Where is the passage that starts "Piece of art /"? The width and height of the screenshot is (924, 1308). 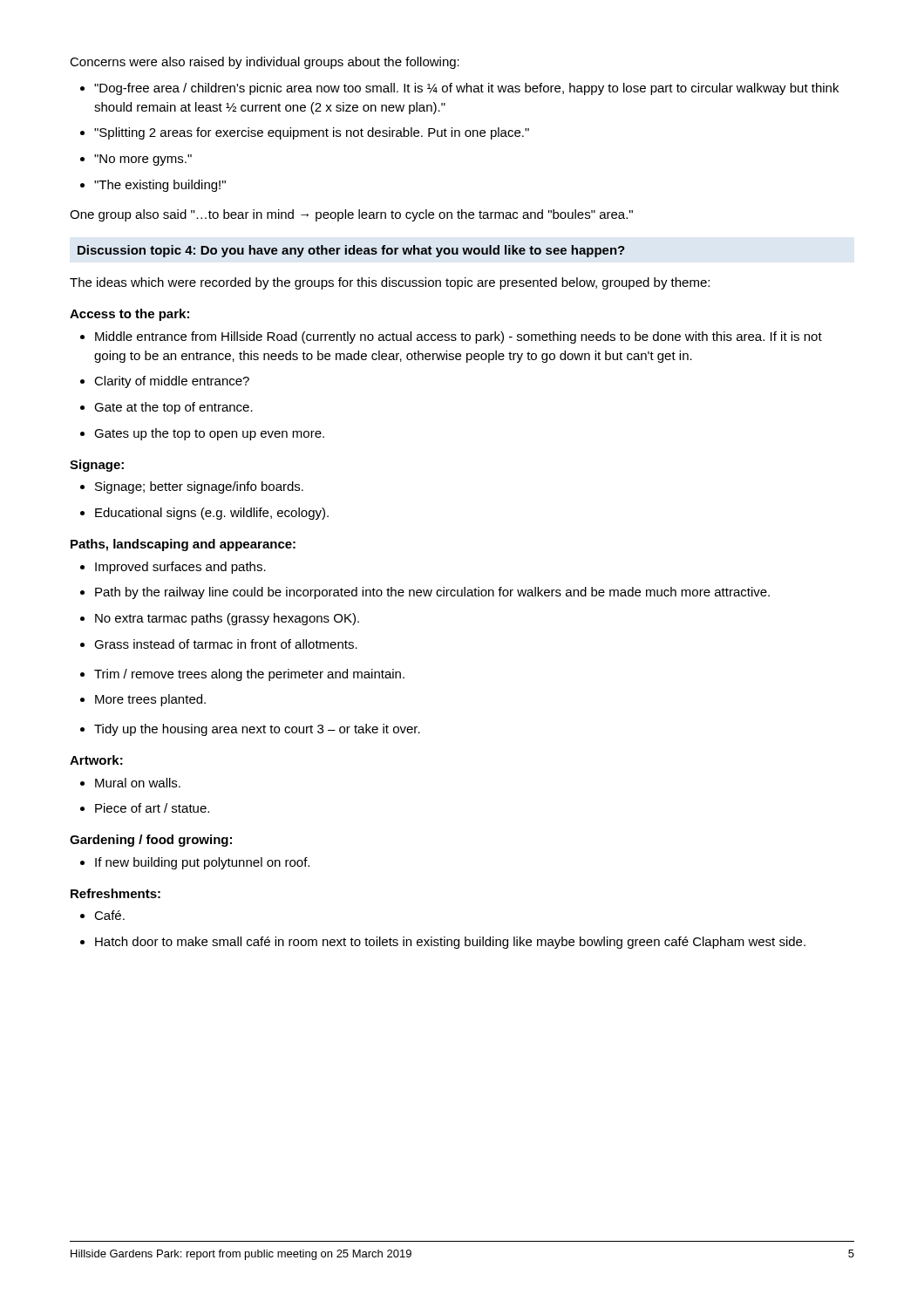pyautogui.click(x=145, y=808)
